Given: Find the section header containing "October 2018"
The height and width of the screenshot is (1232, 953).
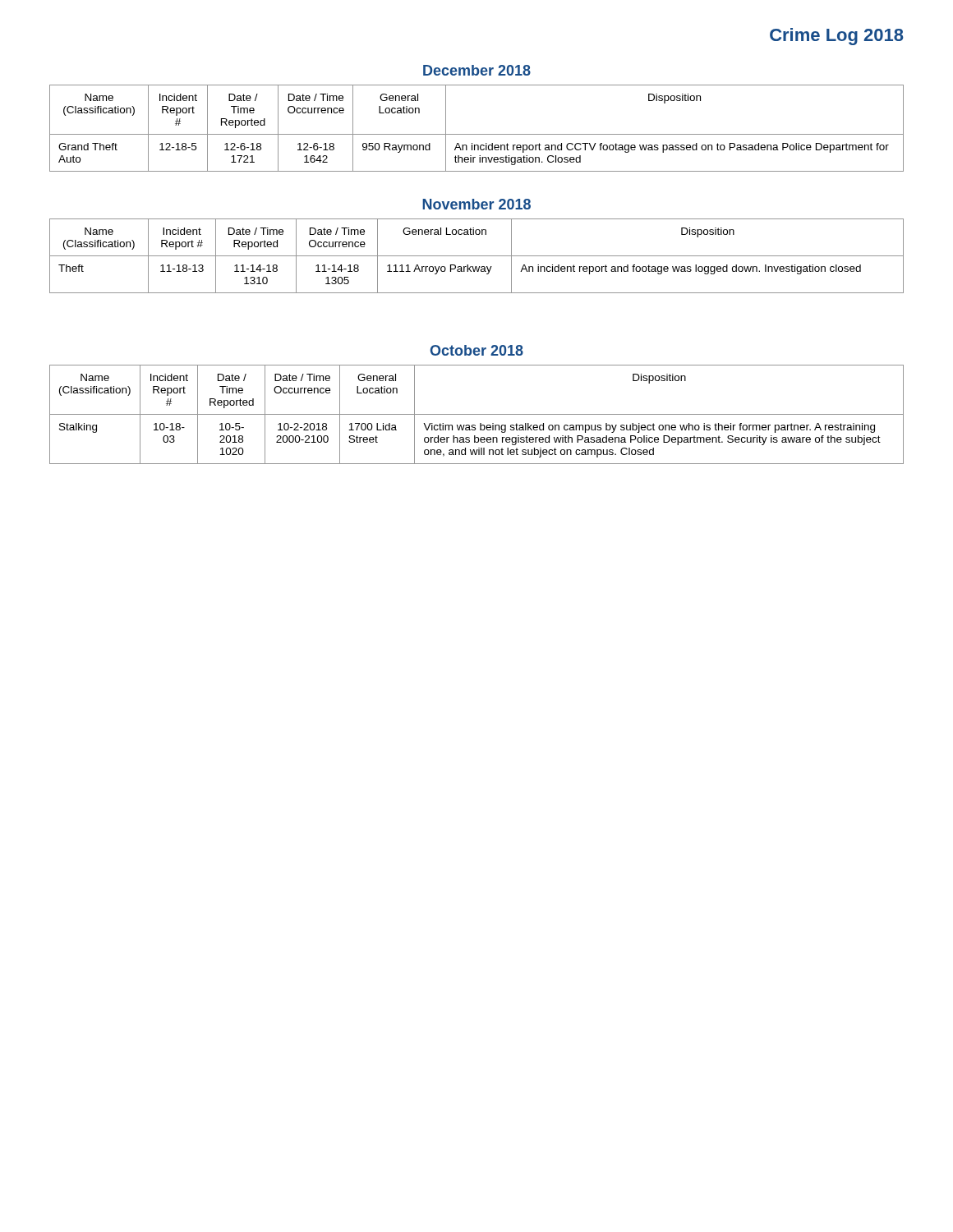Looking at the screenshot, I should (476, 351).
